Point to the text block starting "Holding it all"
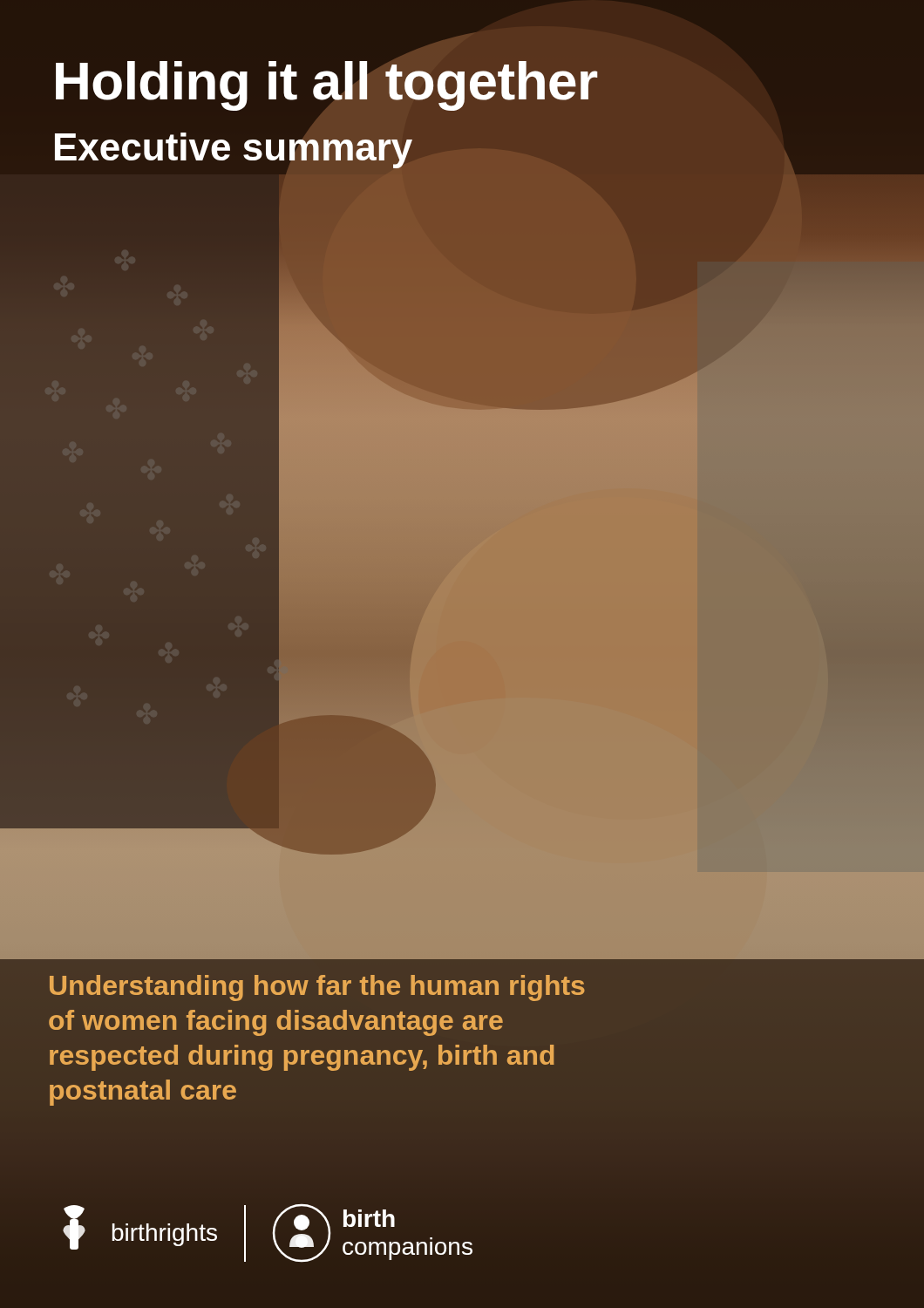This screenshot has width=924, height=1308. pyautogui.click(x=462, y=110)
